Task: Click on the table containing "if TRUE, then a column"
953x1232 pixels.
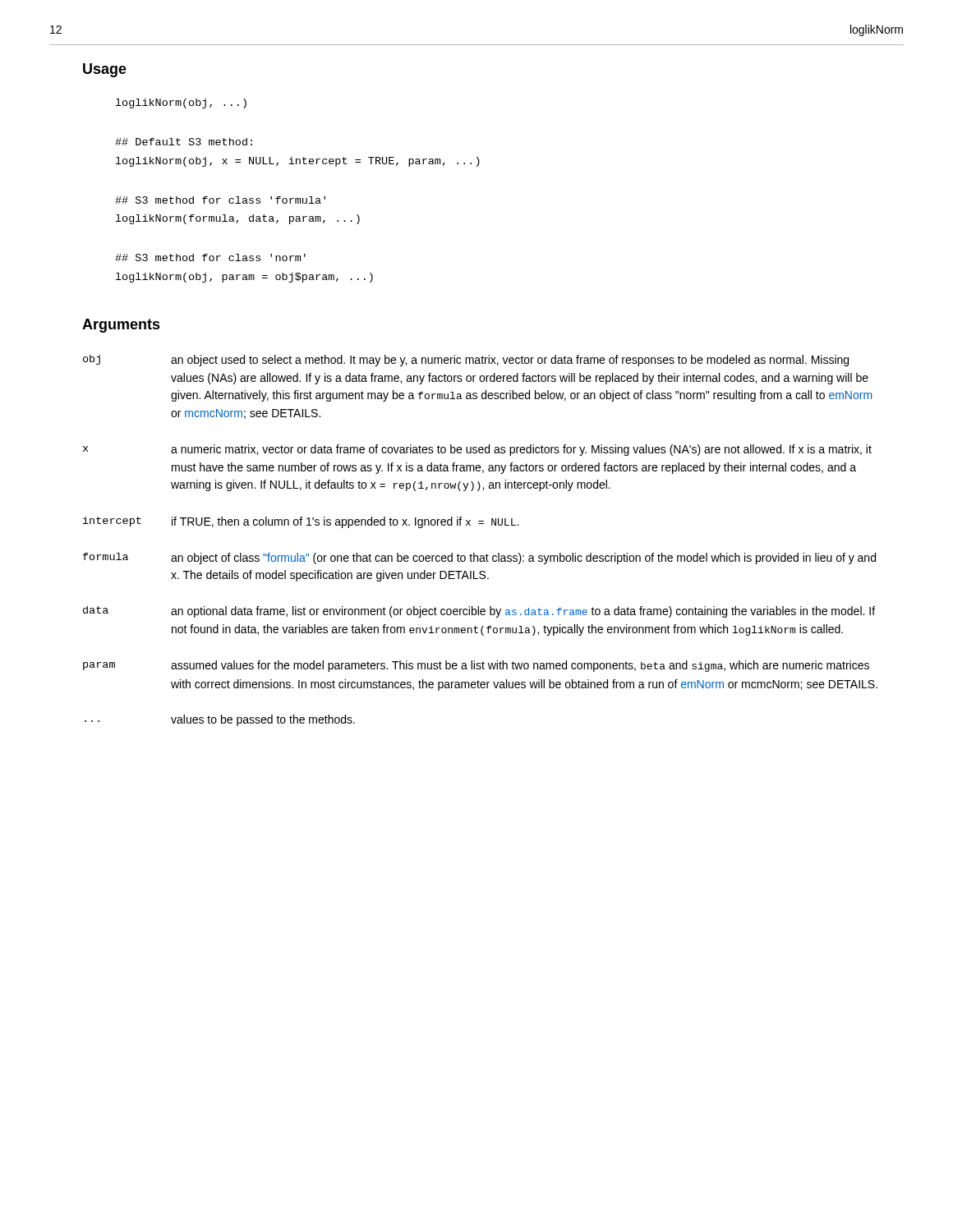Action: tap(485, 544)
